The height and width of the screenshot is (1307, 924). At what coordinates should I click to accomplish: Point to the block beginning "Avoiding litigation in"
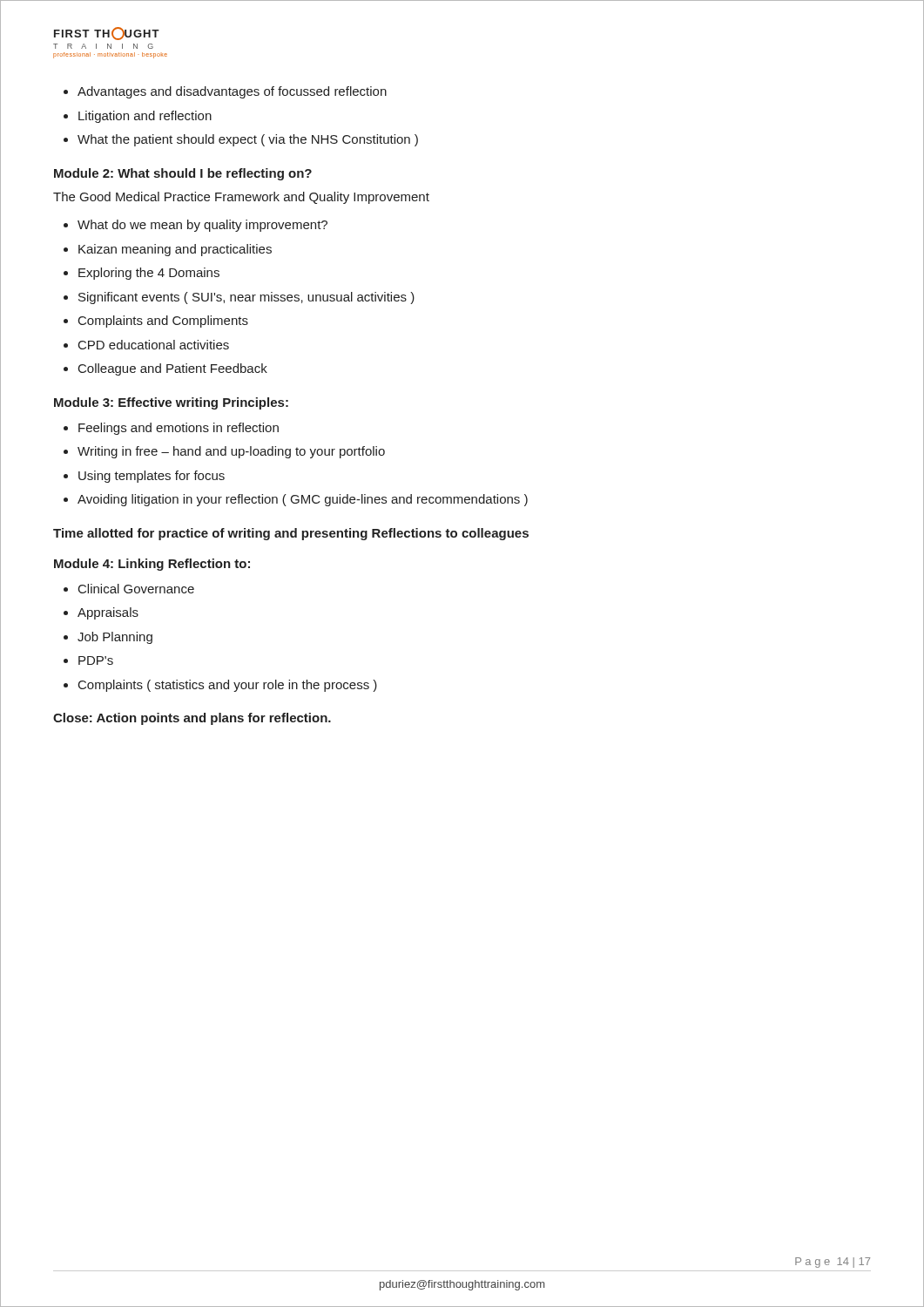303,499
